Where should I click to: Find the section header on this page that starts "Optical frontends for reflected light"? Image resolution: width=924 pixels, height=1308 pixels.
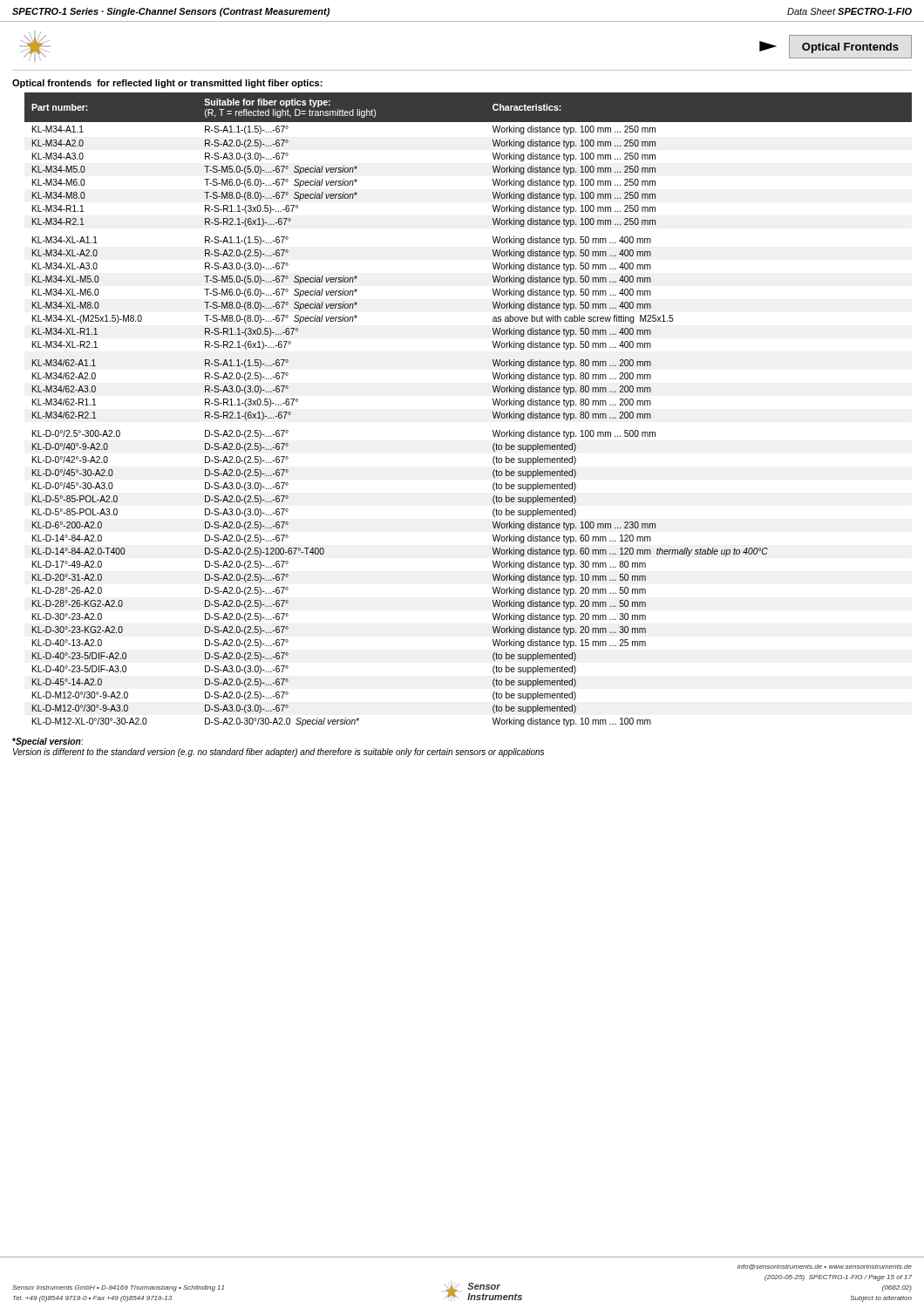pos(168,83)
